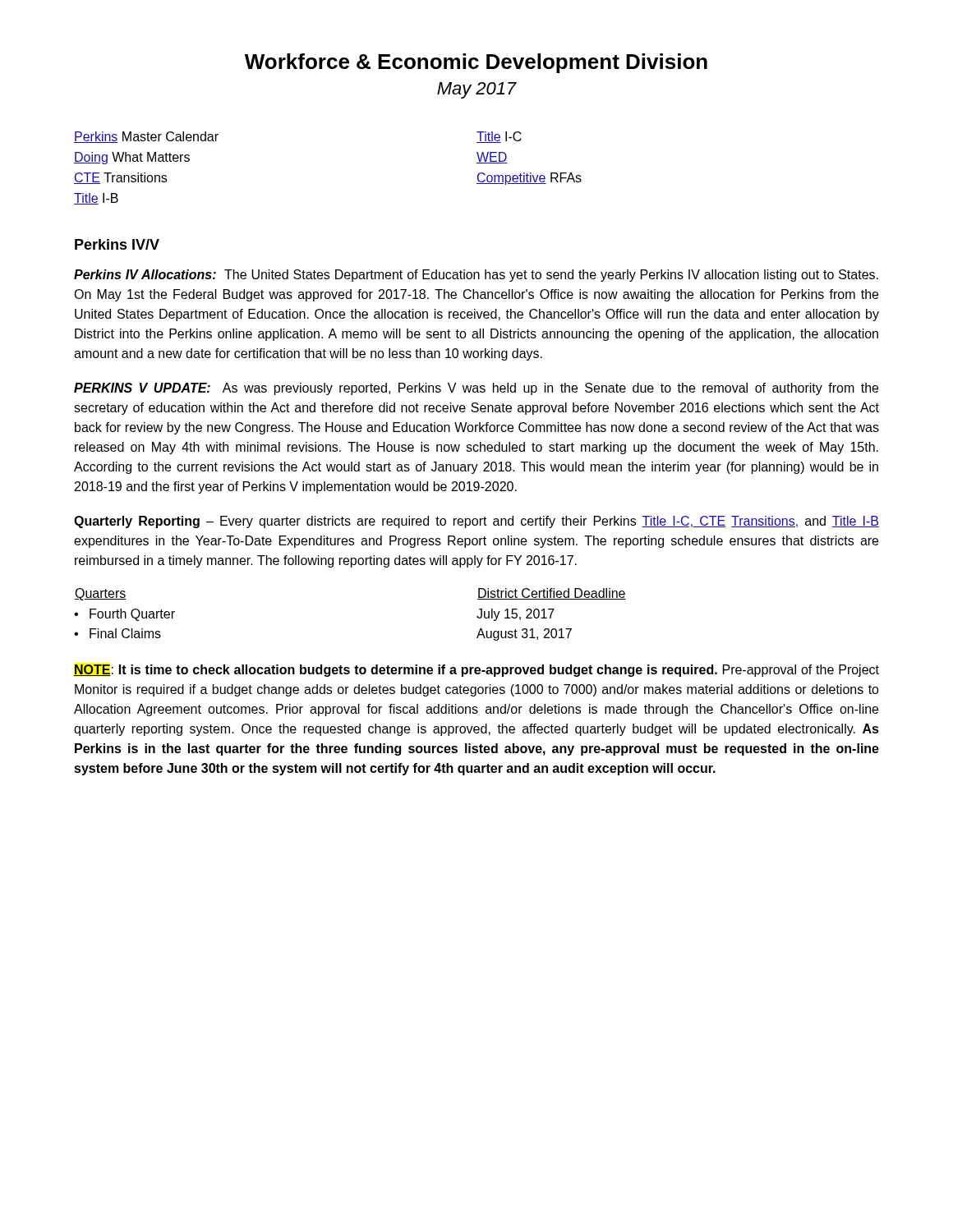Screen dimensions: 1232x953
Task: Point to the text starting "CTE Transitions"
Action: 121,178
